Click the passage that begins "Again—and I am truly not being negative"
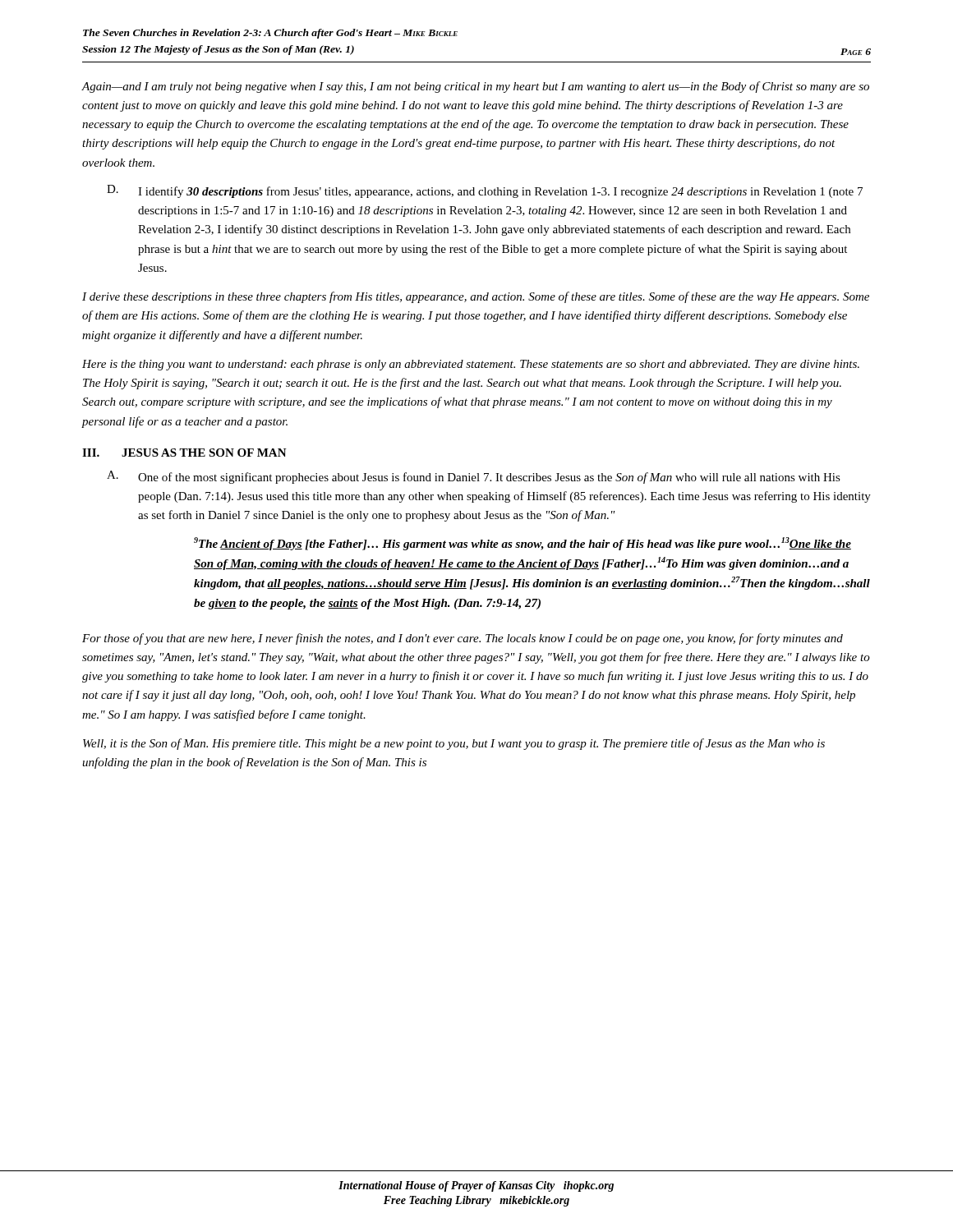The image size is (953, 1232). click(x=476, y=124)
